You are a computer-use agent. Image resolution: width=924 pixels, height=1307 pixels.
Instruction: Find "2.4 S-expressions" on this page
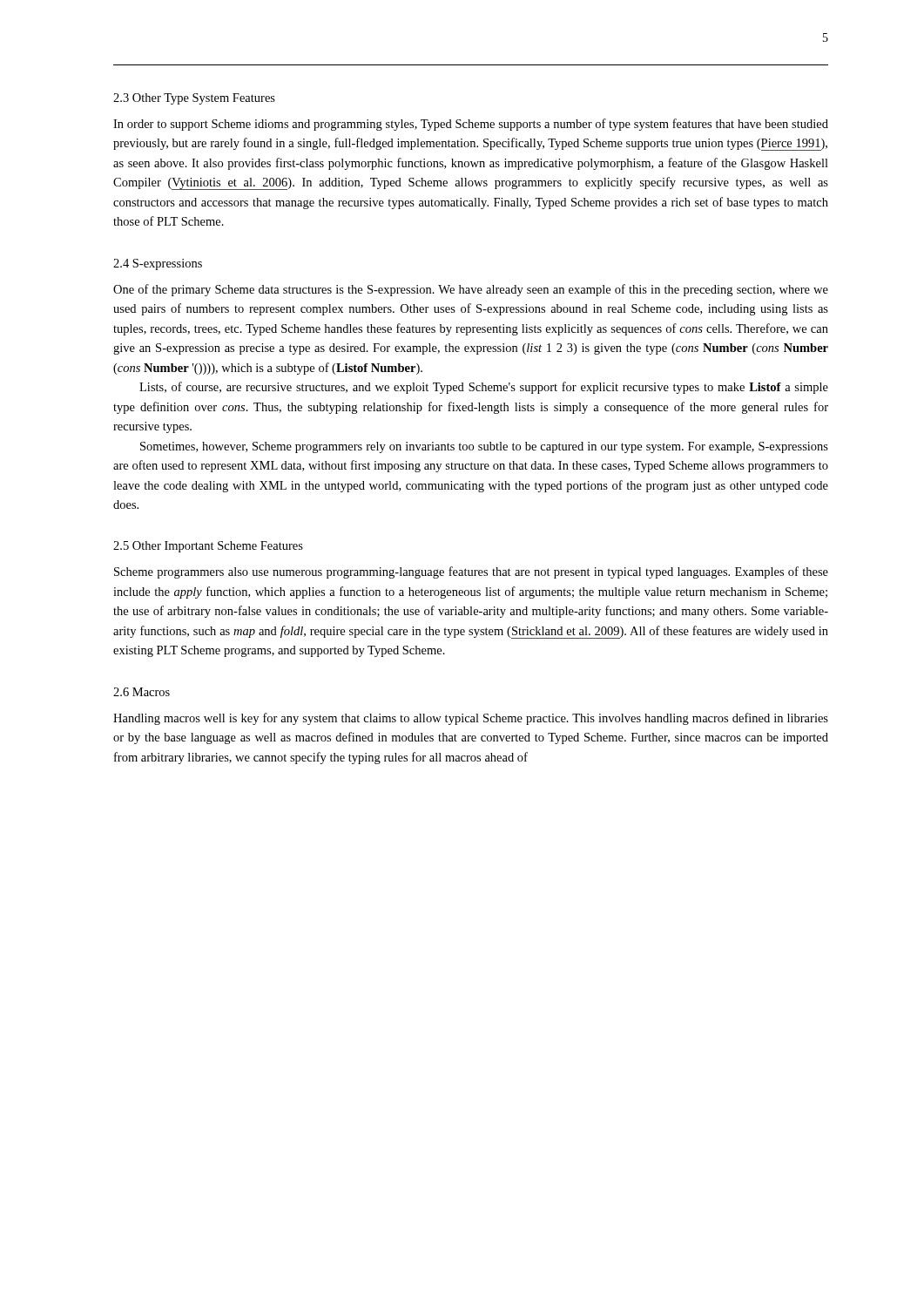click(x=158, y=263)
